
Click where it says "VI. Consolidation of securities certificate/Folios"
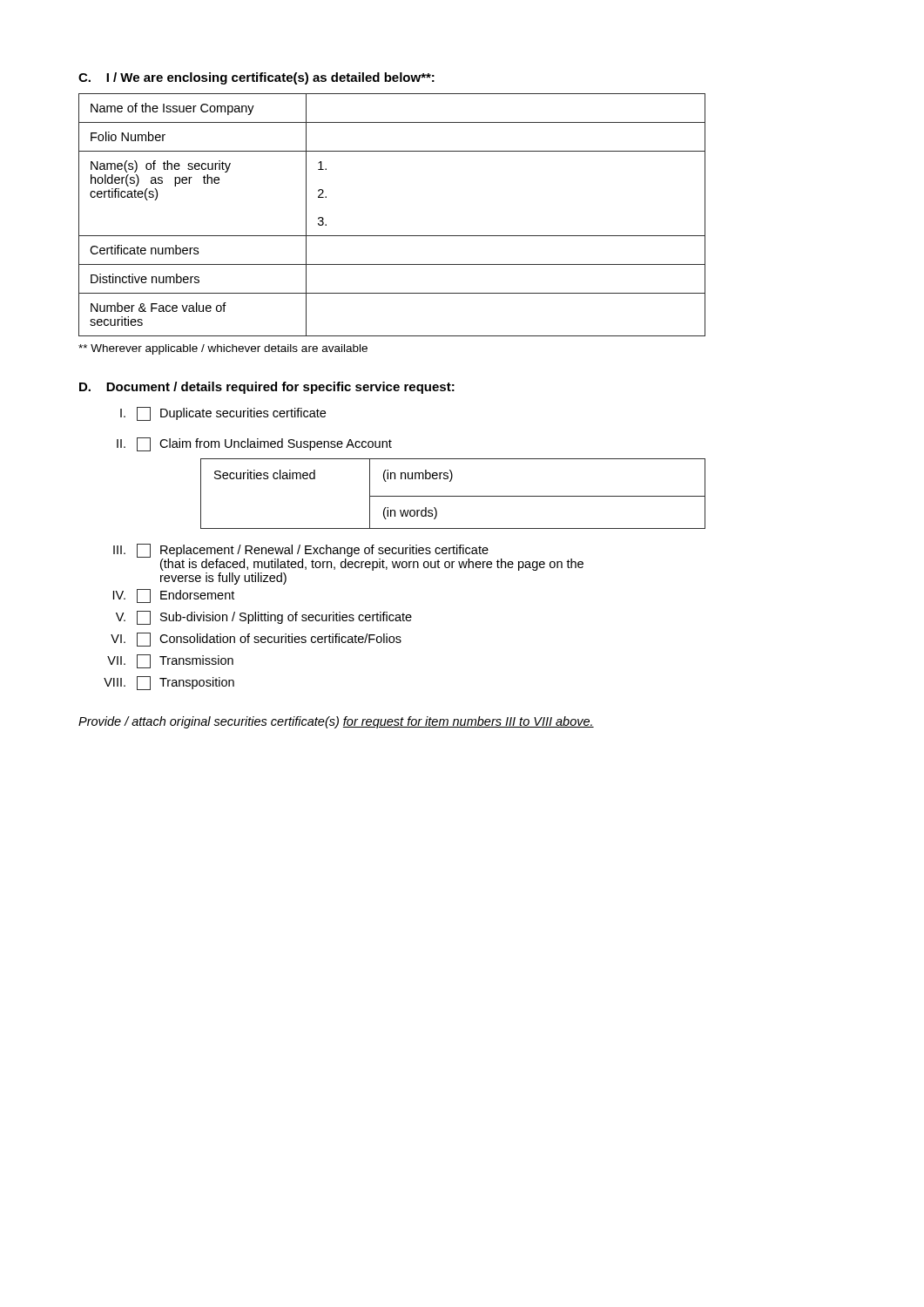tap(256, 640)
